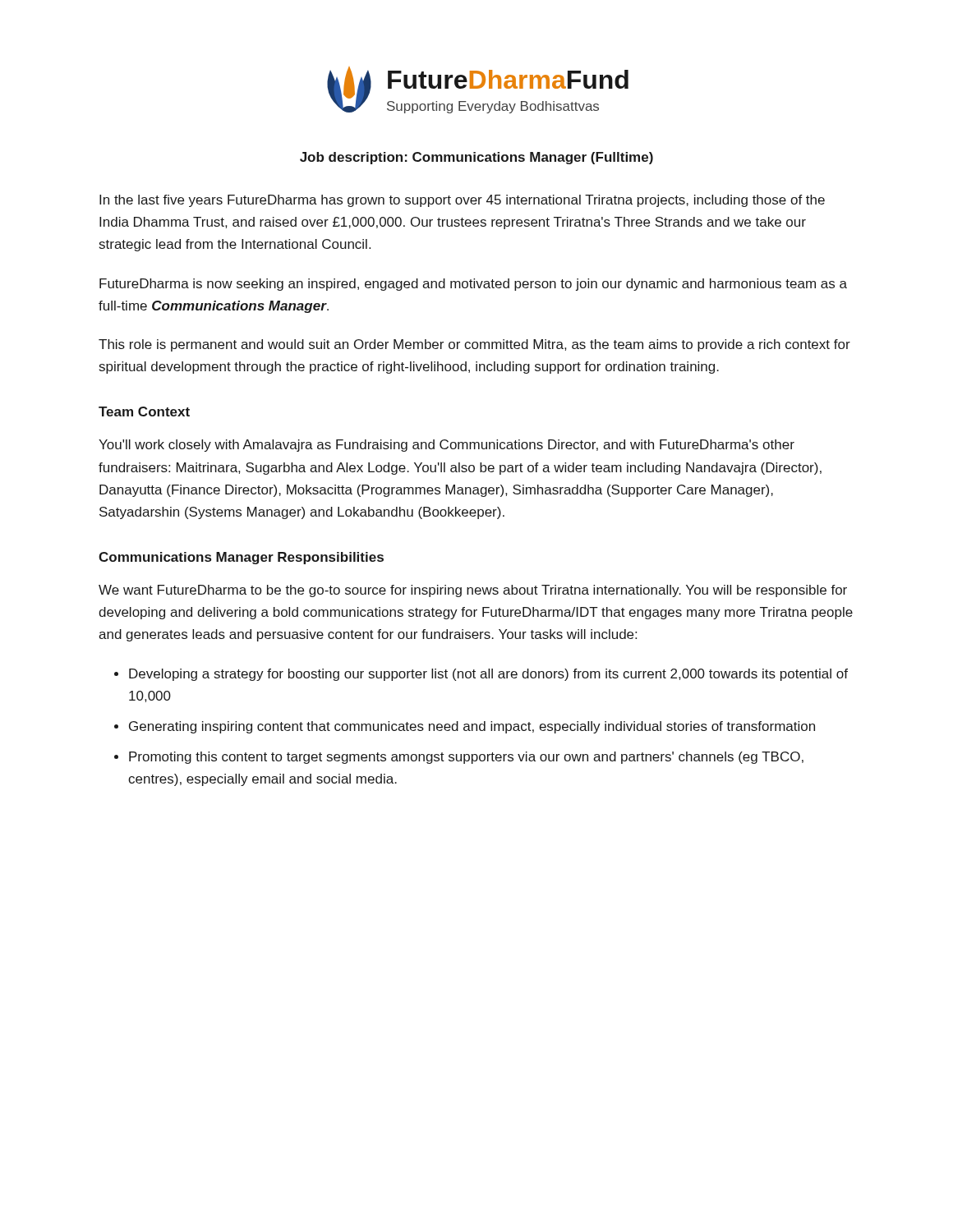This screenshot has width=953, height=1232.
Task: Navigate to the element starting "You'll work closely with Amalavajra as Fundraising and"
Action: click(x=461, y=479)
